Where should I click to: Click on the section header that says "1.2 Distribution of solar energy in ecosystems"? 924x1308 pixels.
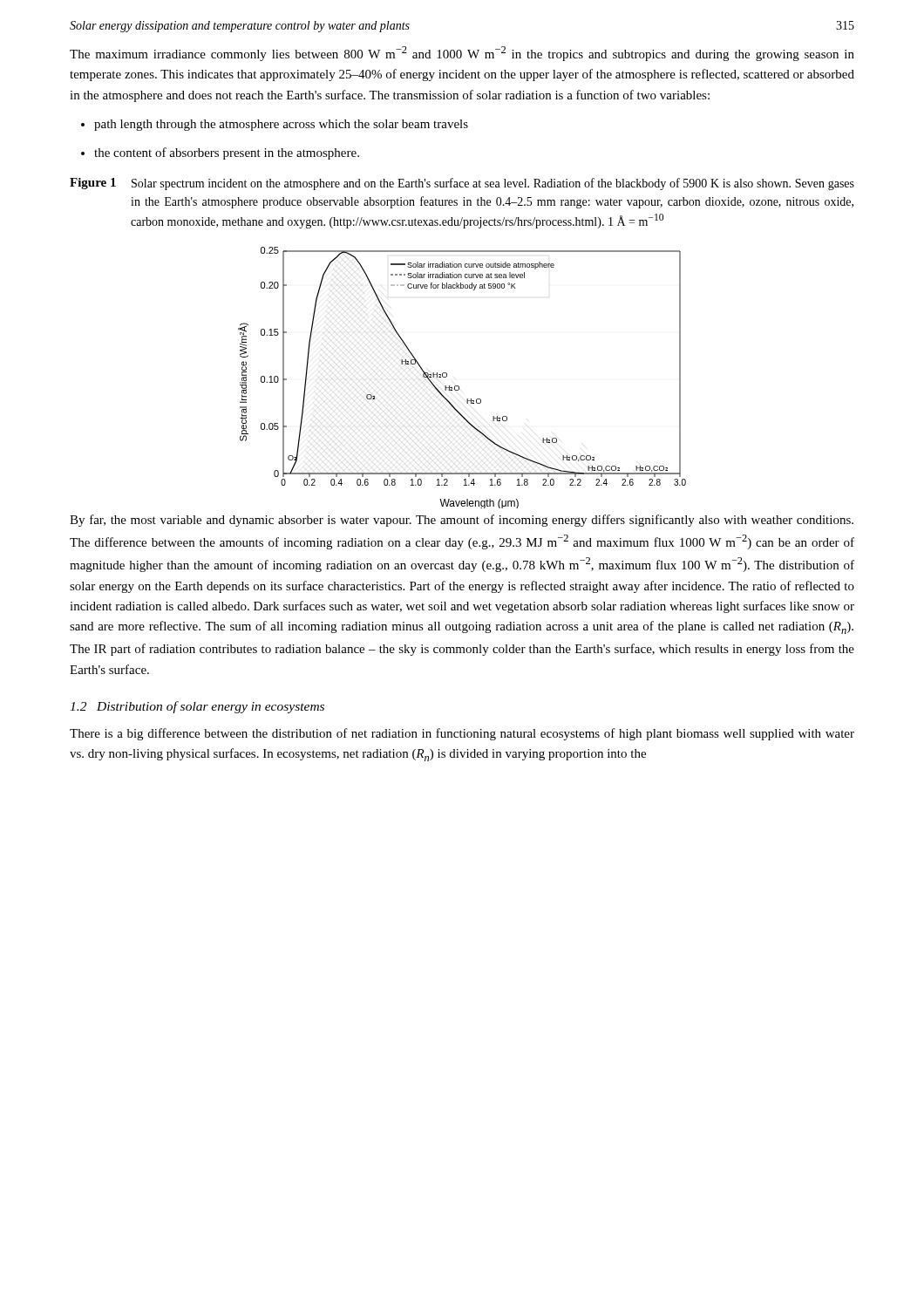click(x=197, y=707)
